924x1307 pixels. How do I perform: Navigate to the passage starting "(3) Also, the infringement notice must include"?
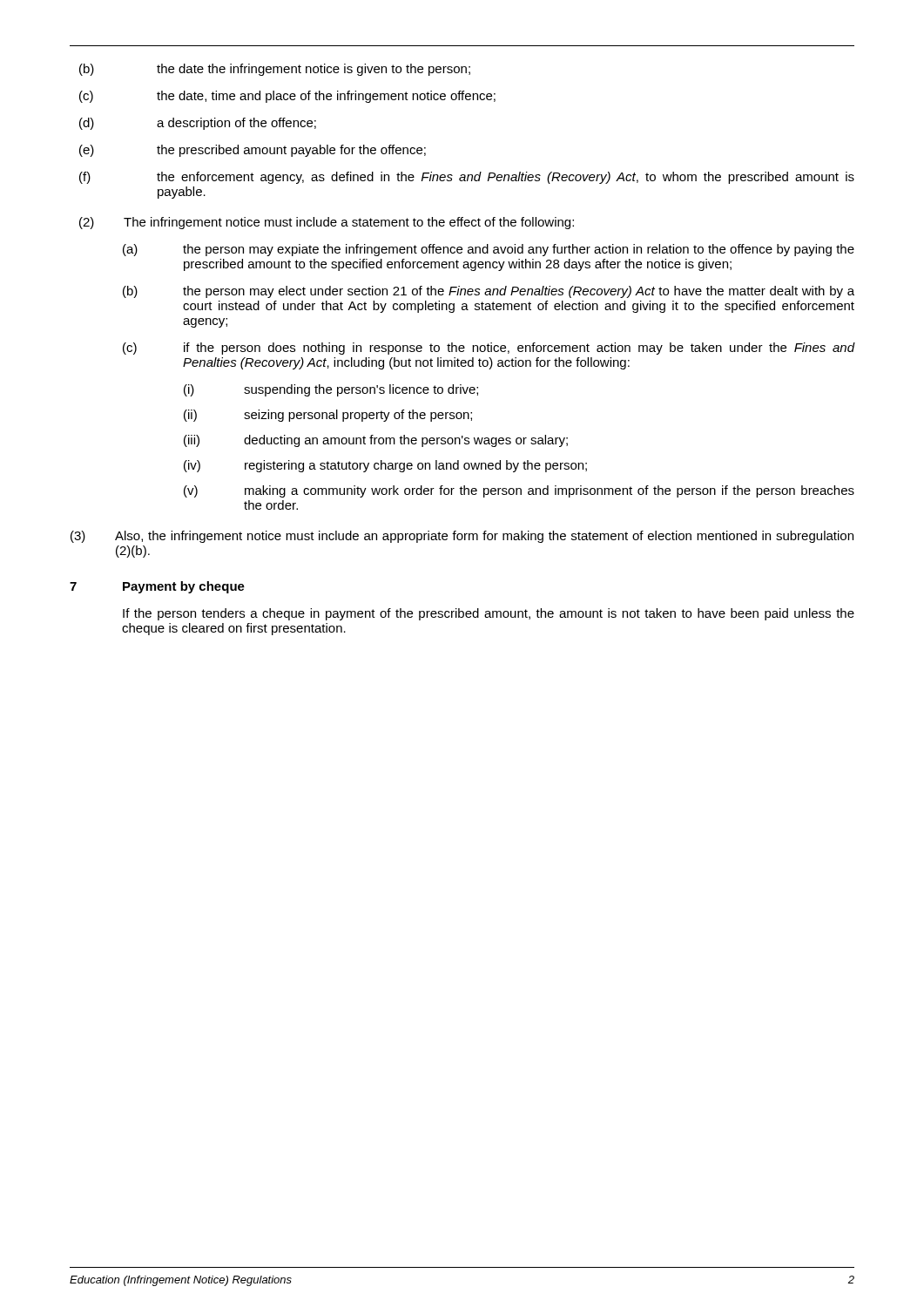pos(462,543)
